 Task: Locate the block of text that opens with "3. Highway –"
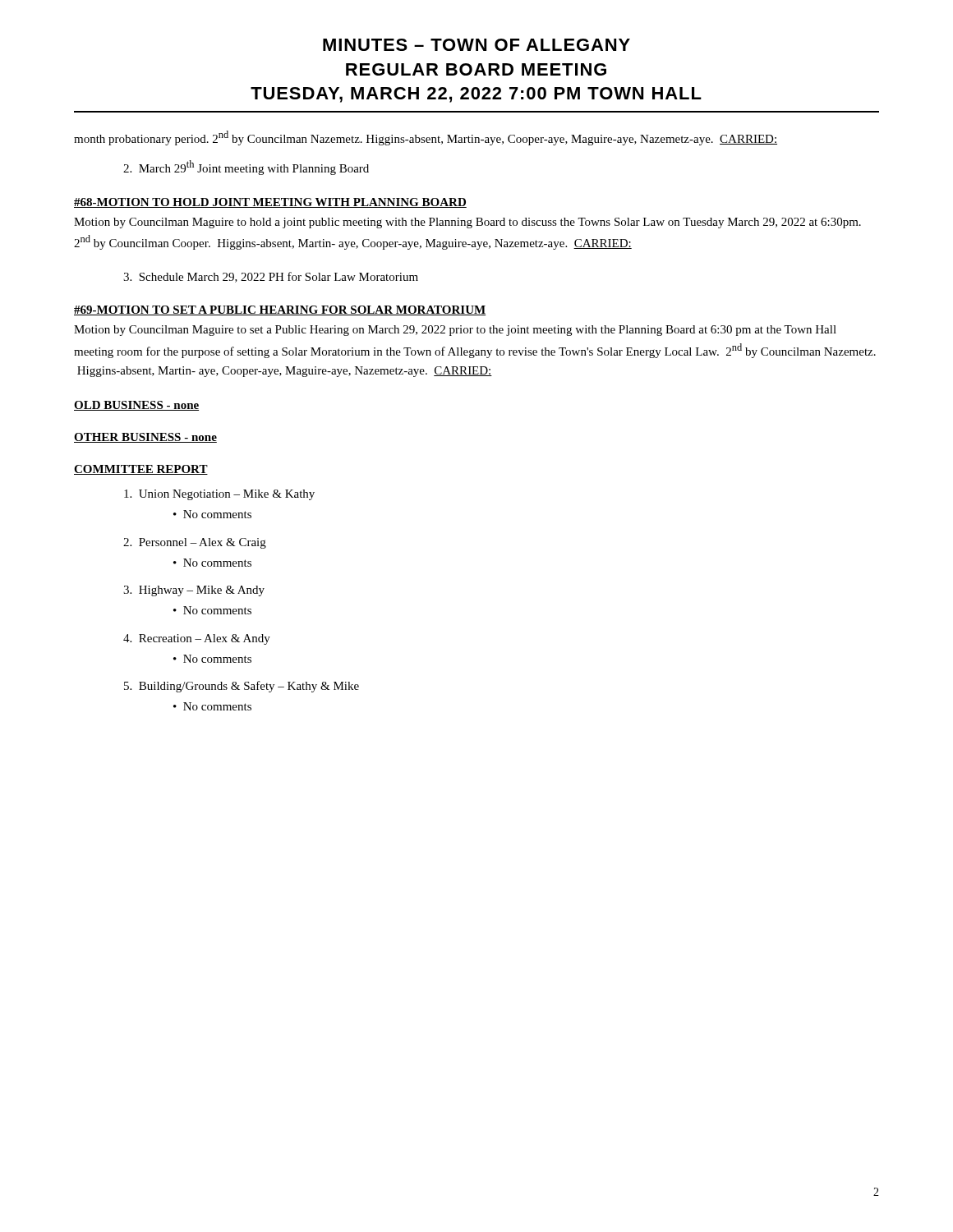pos(194,590)
